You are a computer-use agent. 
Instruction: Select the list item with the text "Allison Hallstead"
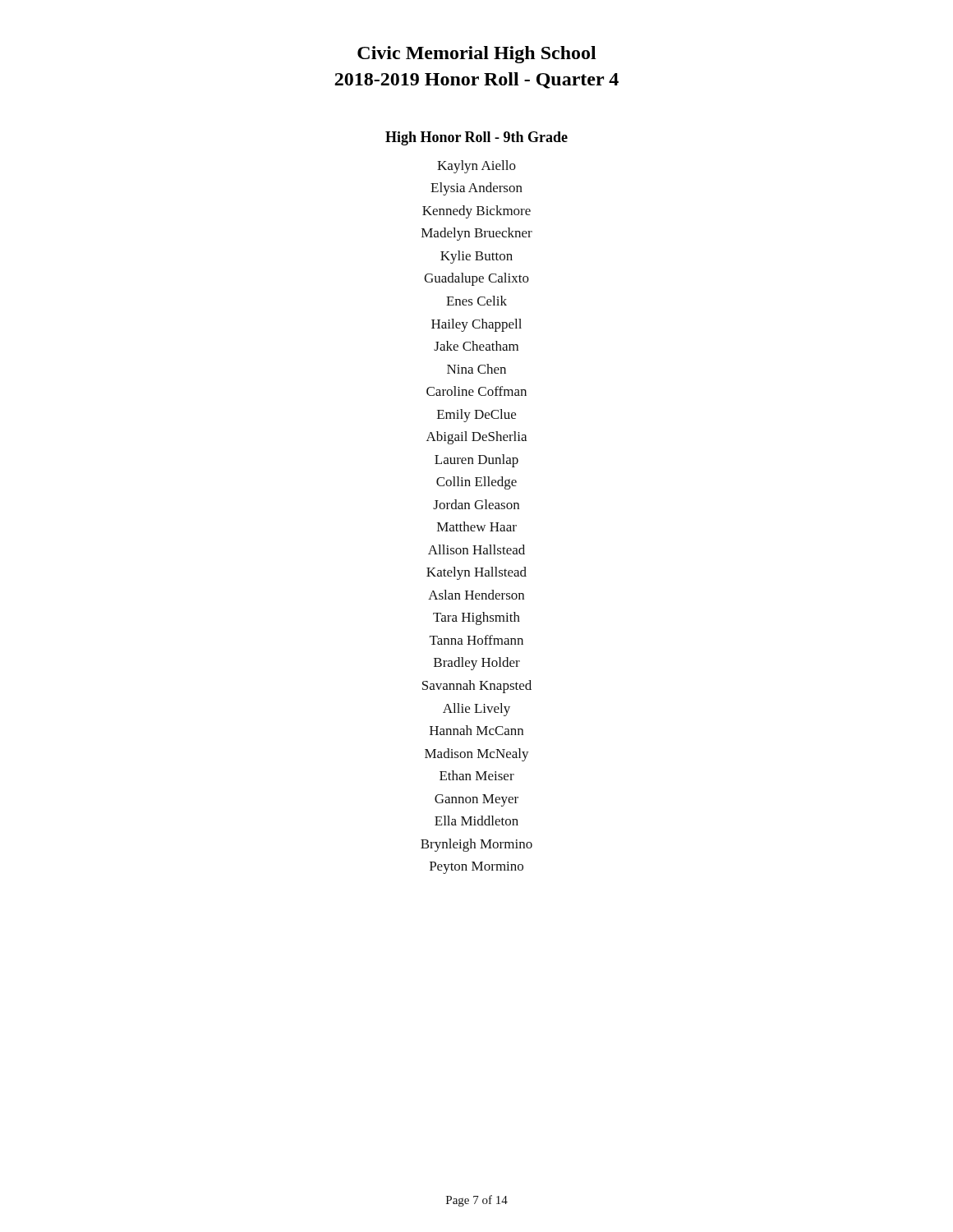point(476,550)
